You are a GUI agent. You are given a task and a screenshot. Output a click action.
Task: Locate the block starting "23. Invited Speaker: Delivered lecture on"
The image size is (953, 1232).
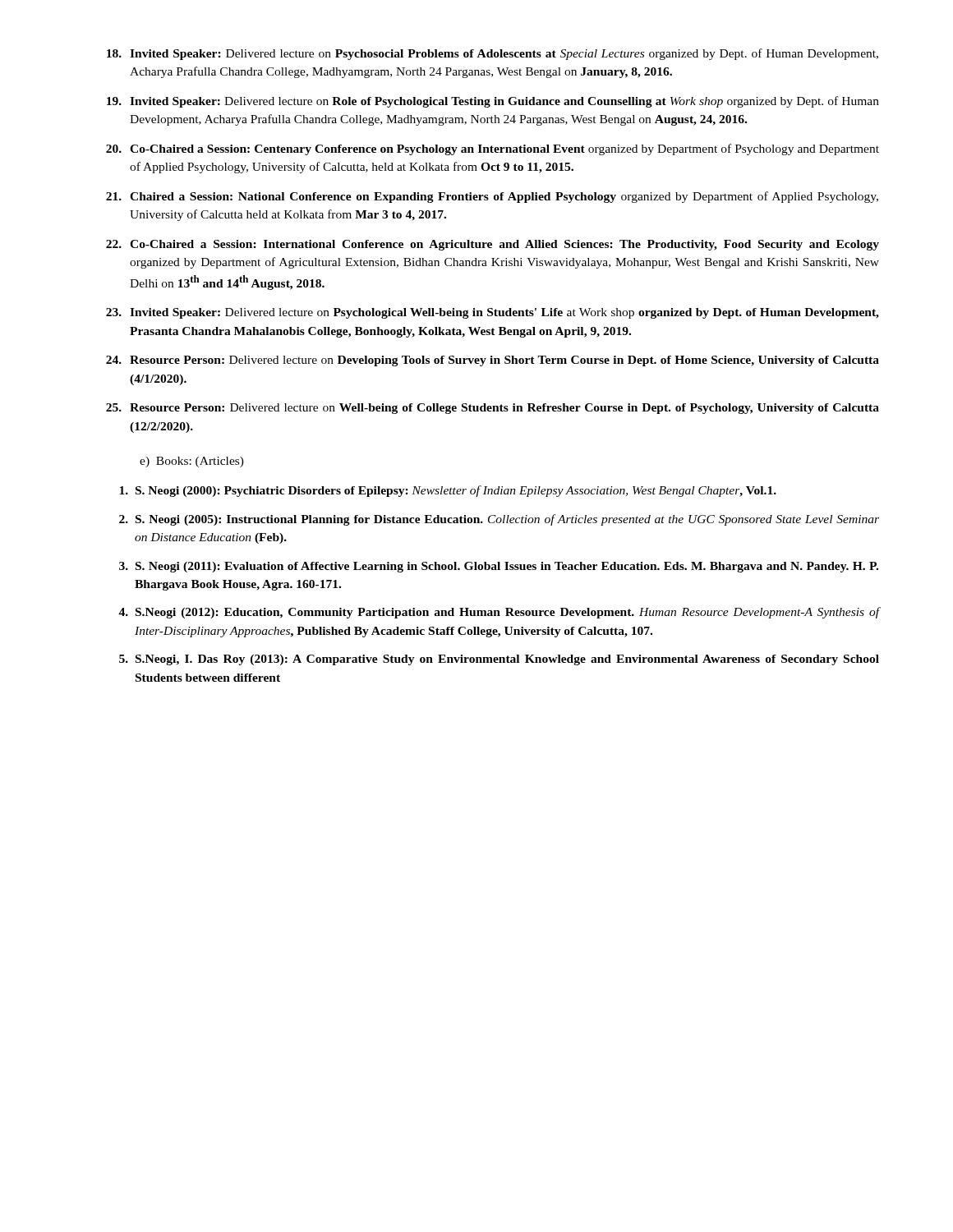point(476,322)
